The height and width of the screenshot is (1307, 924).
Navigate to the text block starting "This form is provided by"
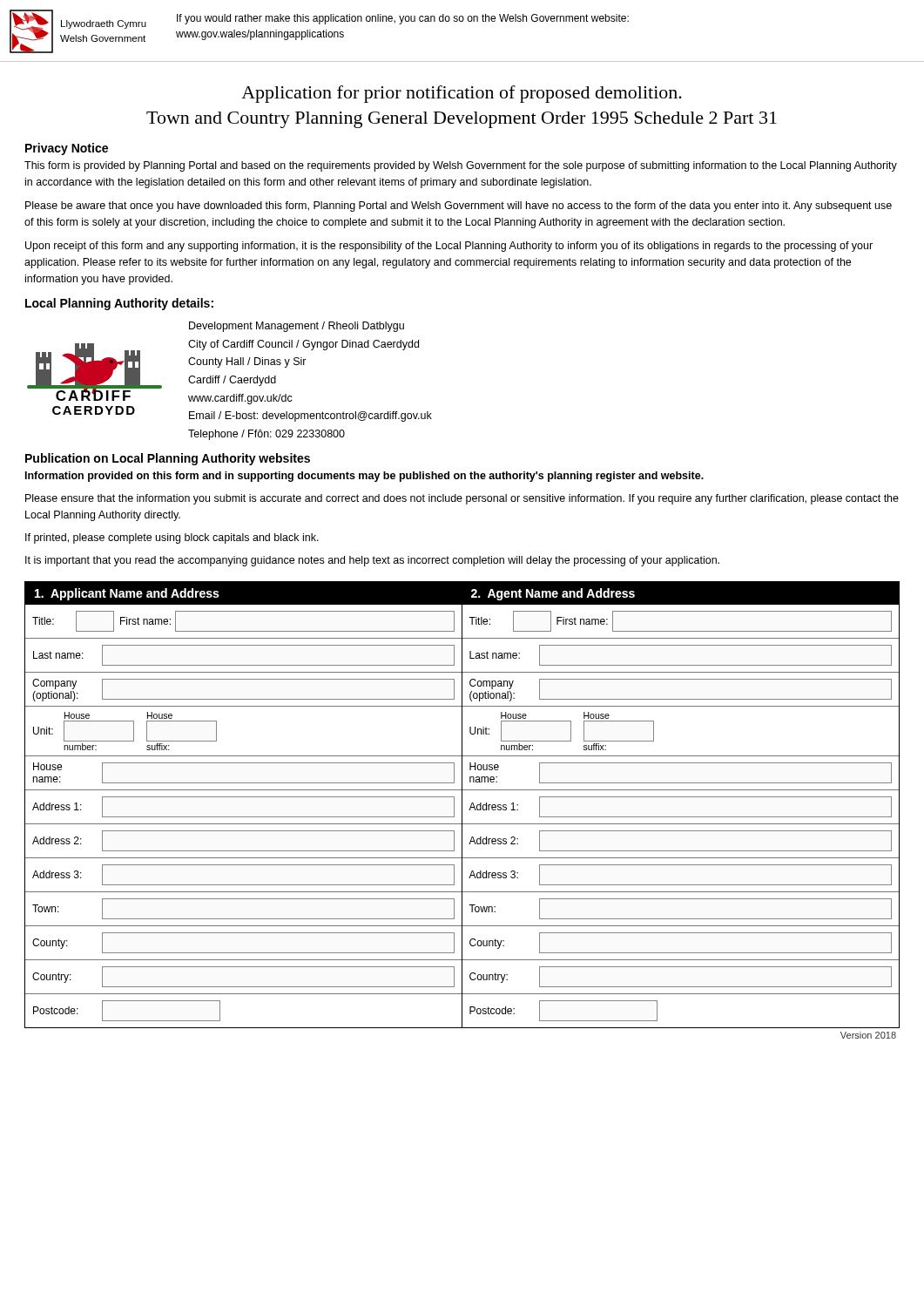pyautogui.click(x=461, y=174)
